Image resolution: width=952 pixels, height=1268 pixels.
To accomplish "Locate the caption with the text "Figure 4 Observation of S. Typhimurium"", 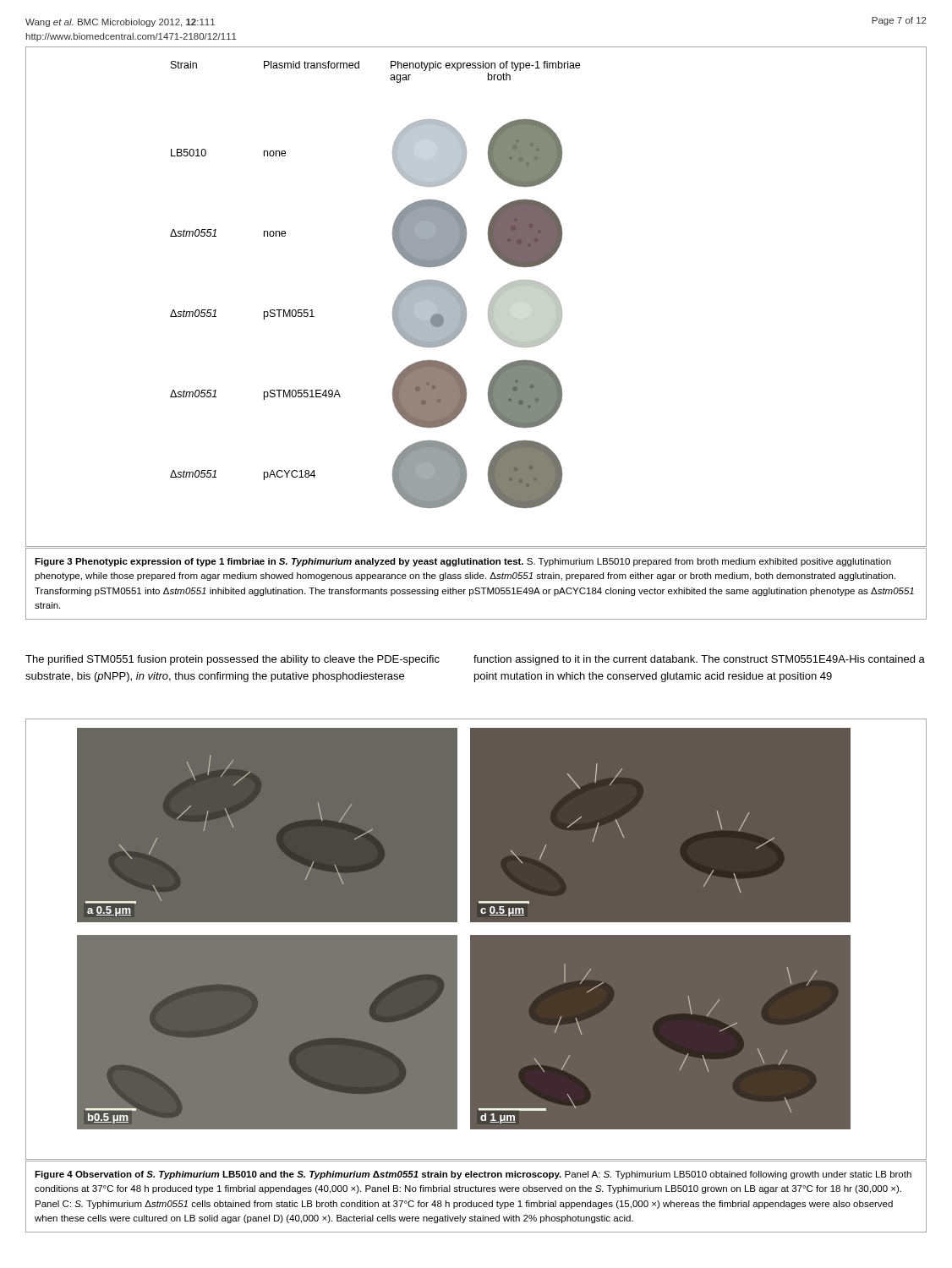I will tap(473, 1196).
